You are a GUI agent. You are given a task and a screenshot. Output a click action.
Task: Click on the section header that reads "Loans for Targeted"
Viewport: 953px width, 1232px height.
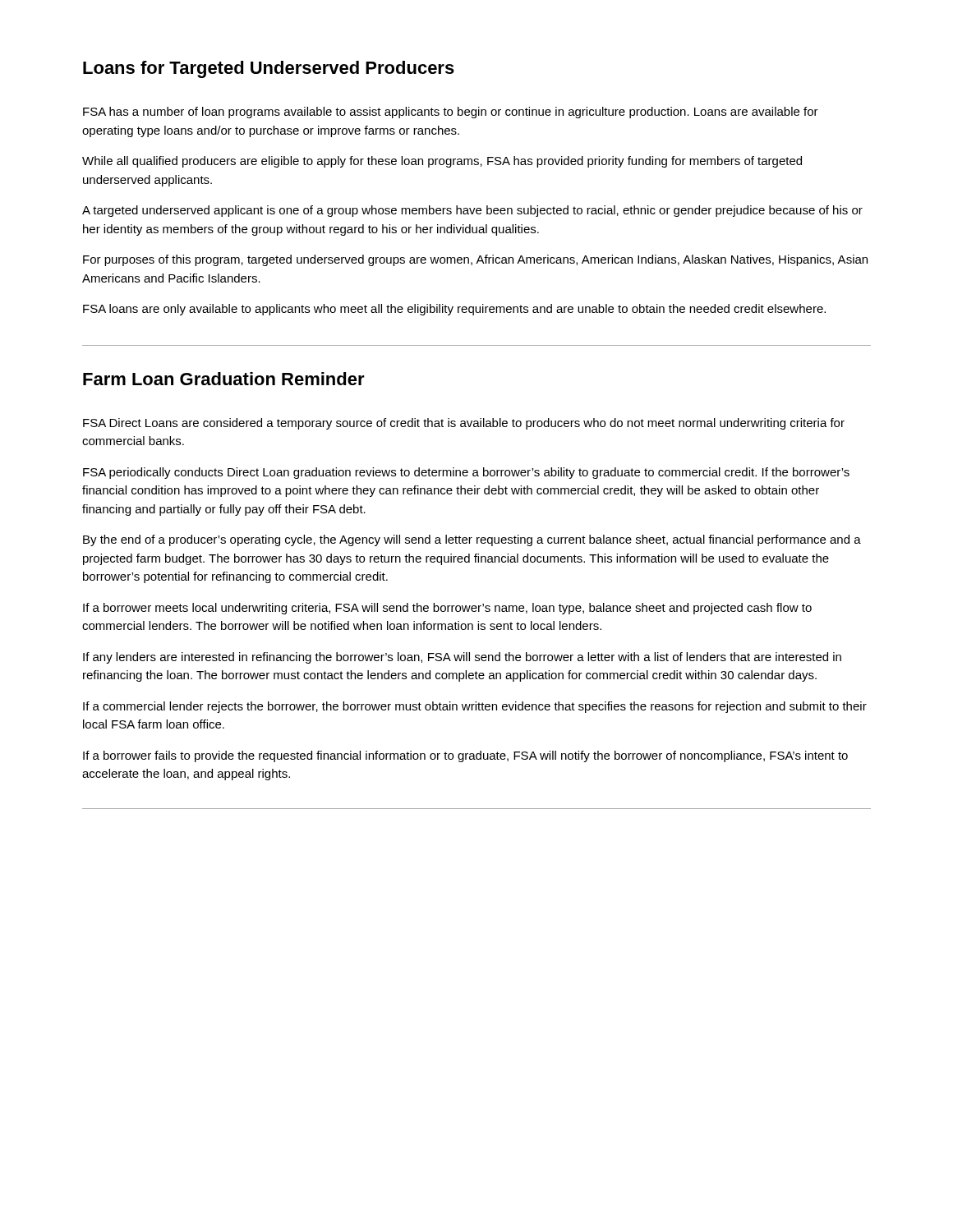268,68
